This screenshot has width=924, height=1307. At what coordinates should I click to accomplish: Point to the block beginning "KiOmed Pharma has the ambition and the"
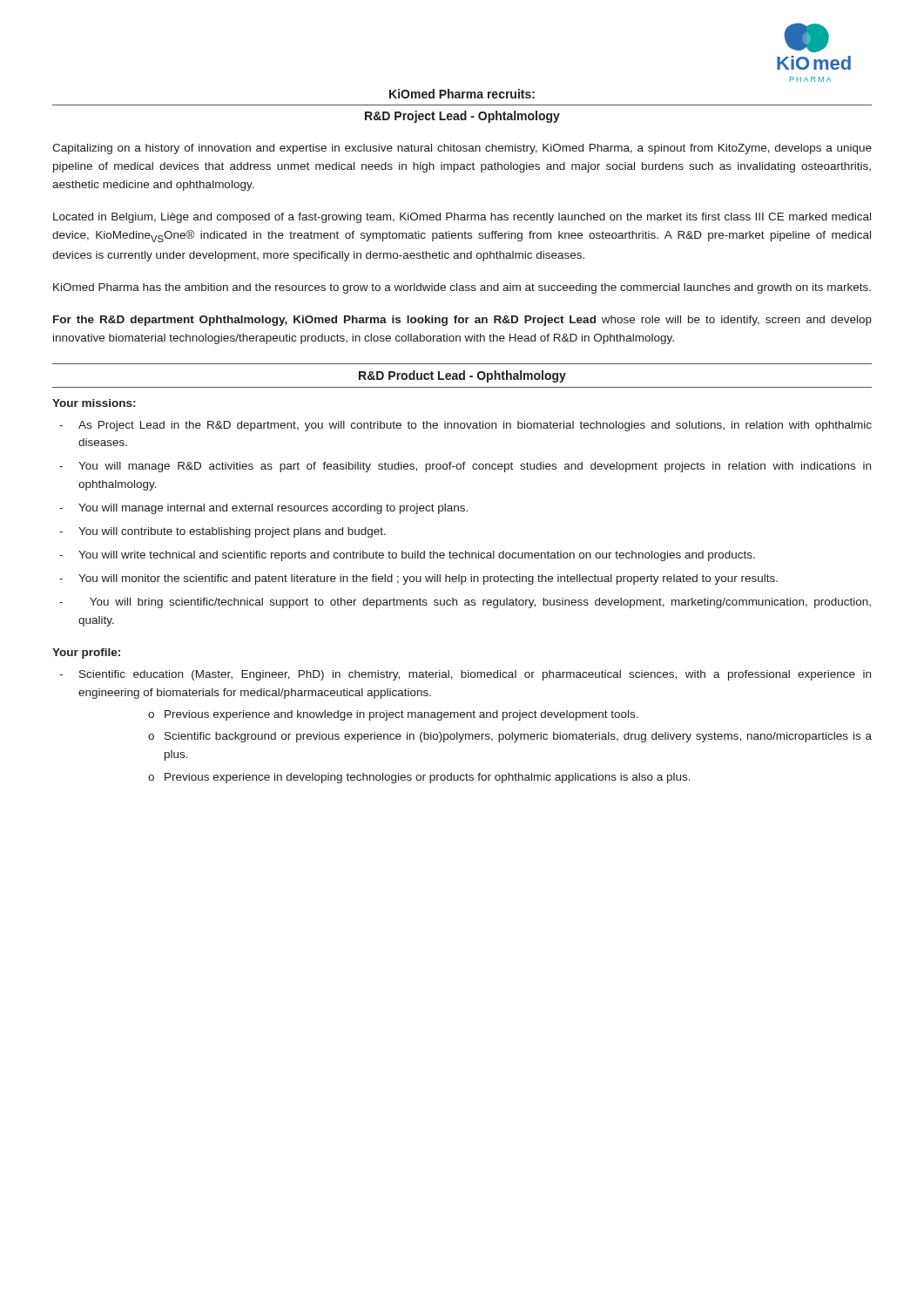[x=462, y=287]
